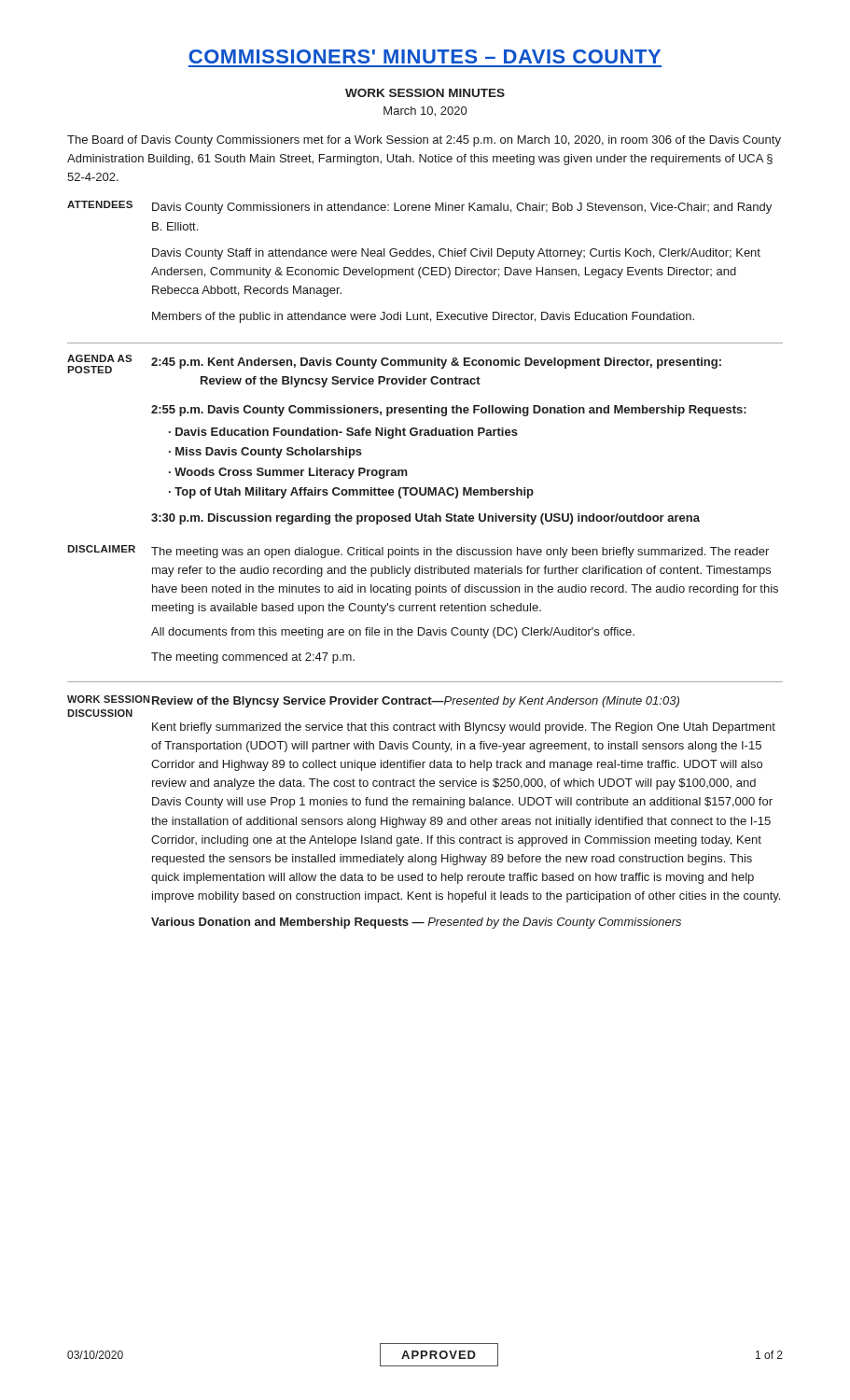
Task: Click on the block starting "All documents from this meeting are"
Action: [393, 632]
